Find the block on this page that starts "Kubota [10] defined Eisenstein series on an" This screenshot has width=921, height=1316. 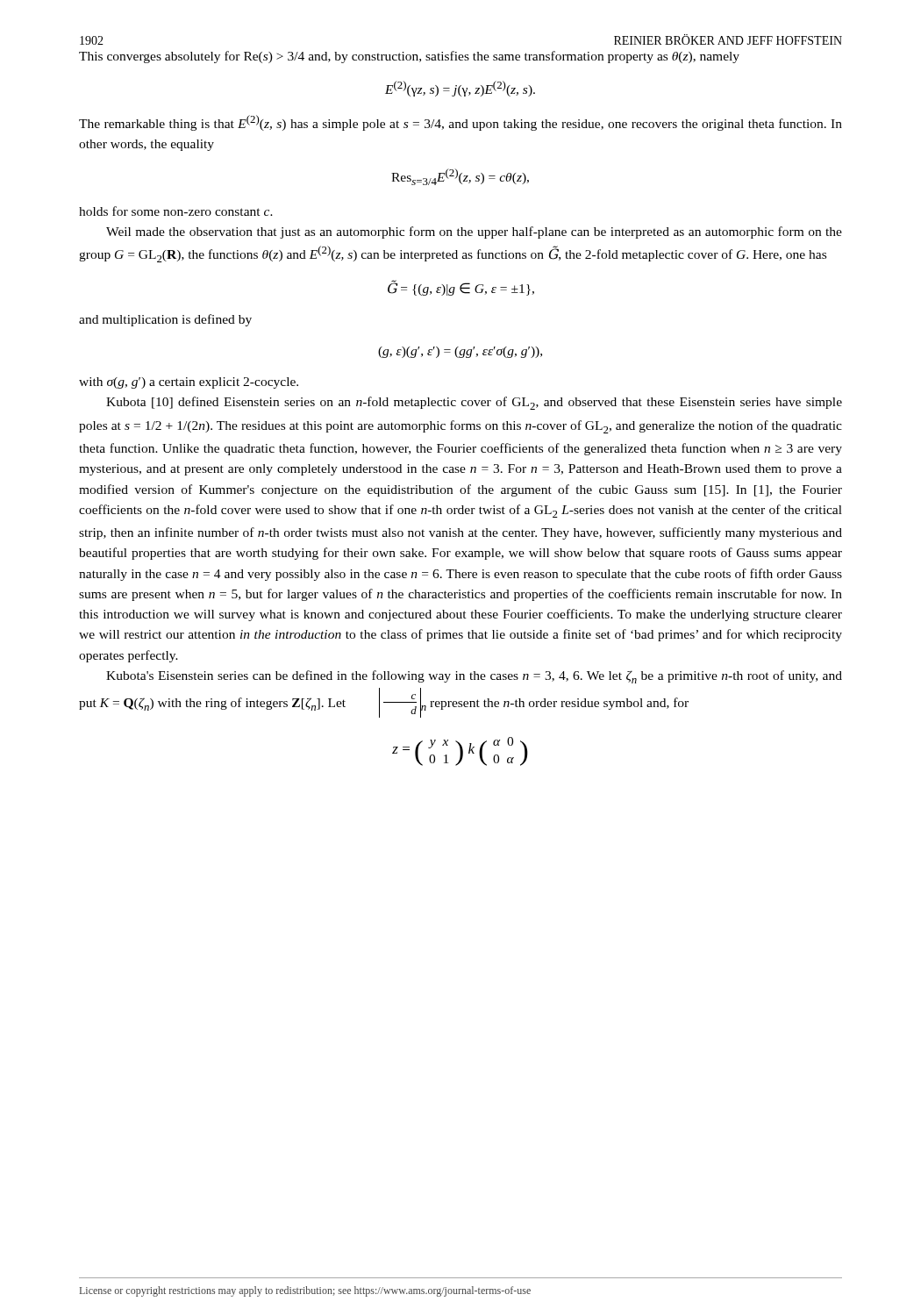[460, 528]
